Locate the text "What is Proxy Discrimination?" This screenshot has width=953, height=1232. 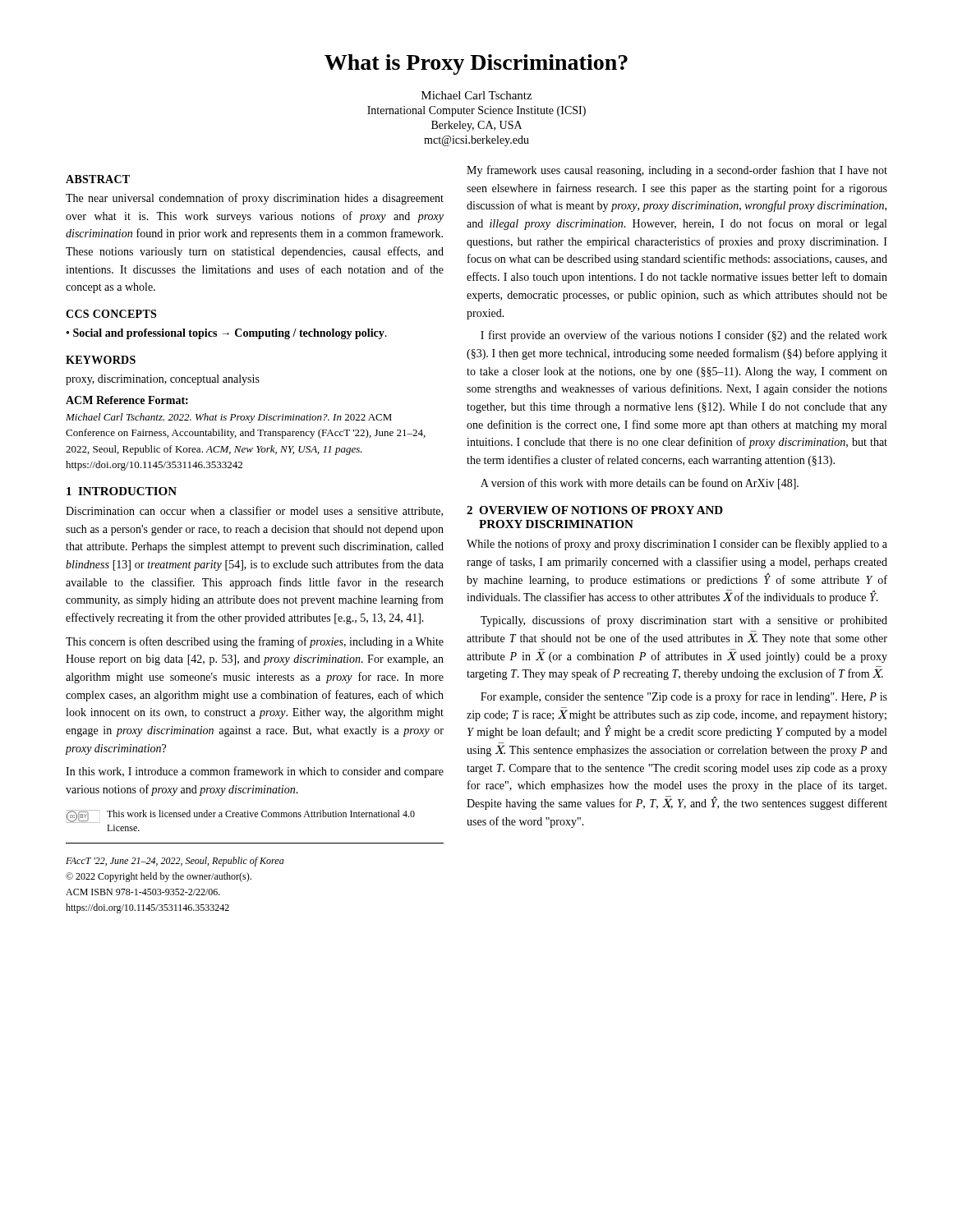click(x=476, y=62)
